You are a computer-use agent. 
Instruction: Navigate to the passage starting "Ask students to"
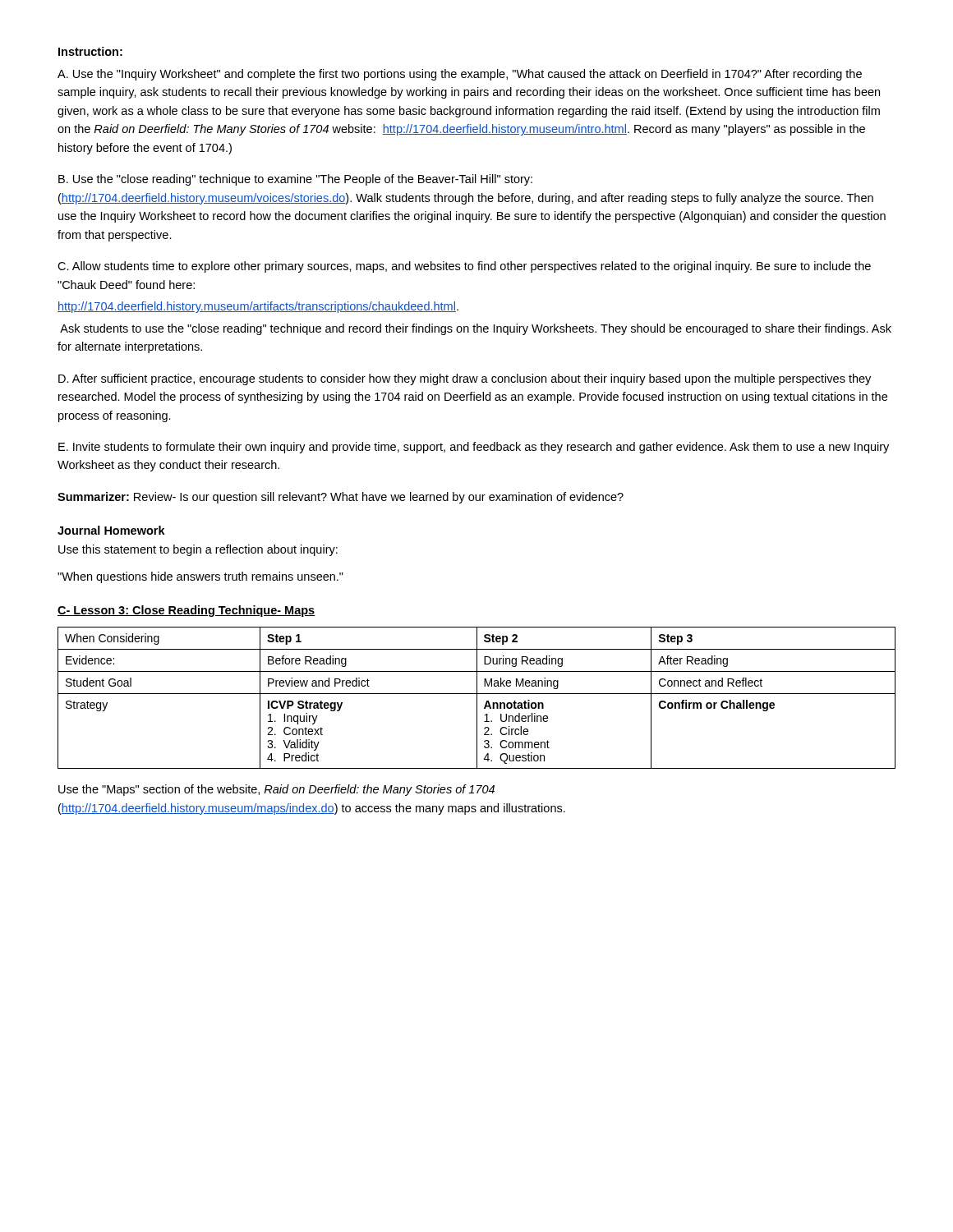[474, 337]
